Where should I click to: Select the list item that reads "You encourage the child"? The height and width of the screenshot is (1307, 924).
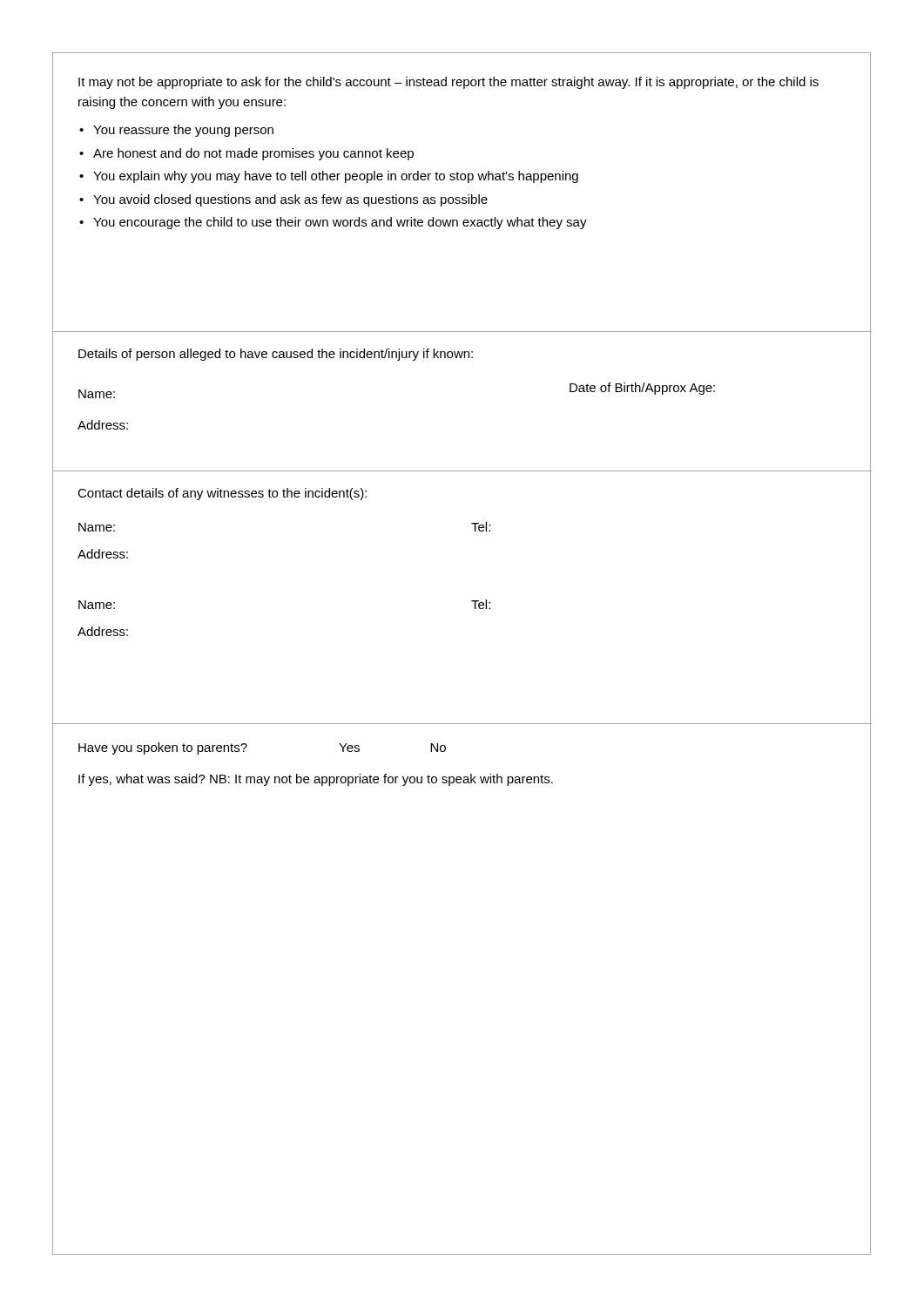340,222
